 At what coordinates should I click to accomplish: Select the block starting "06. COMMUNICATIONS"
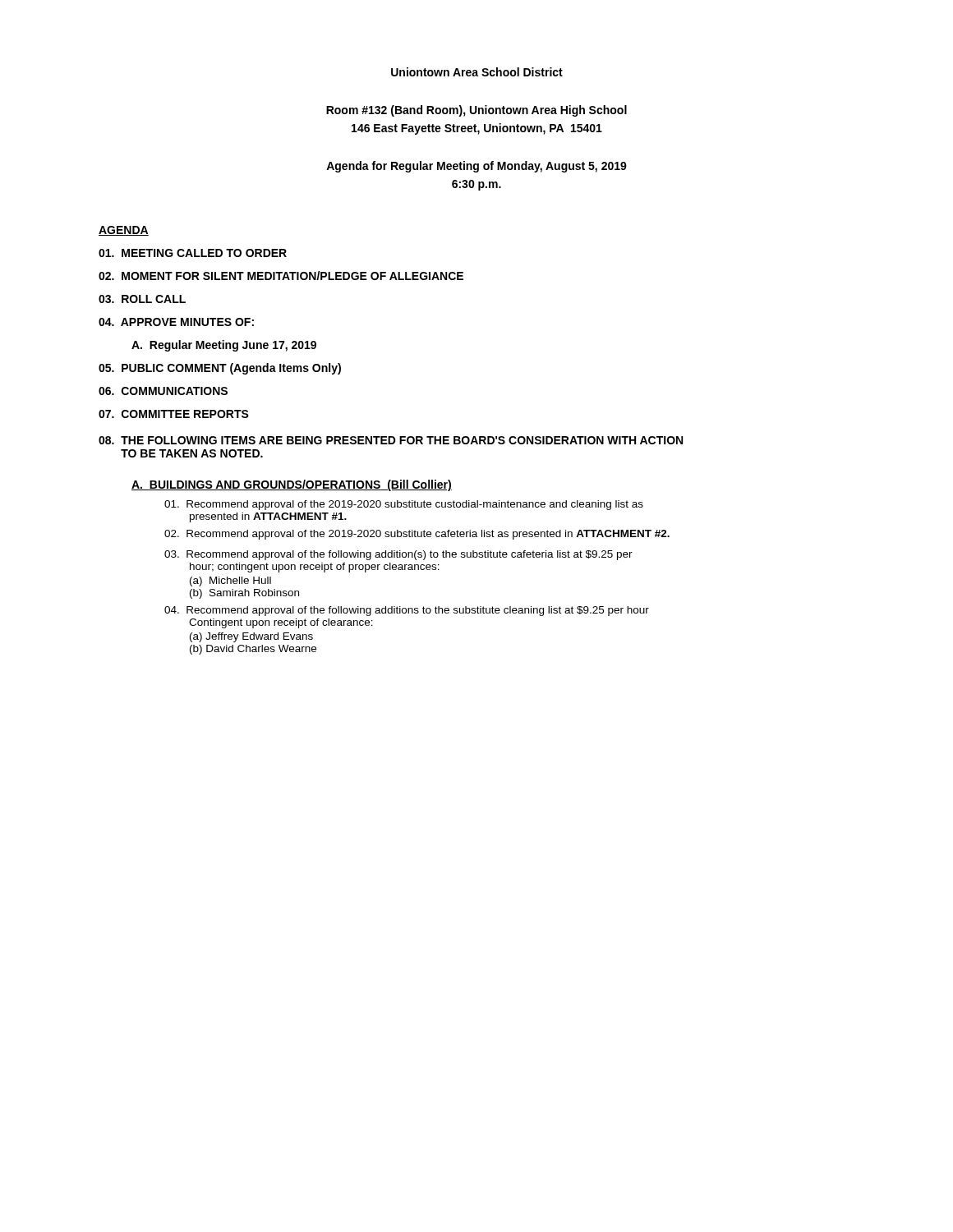tap(163, 391)
